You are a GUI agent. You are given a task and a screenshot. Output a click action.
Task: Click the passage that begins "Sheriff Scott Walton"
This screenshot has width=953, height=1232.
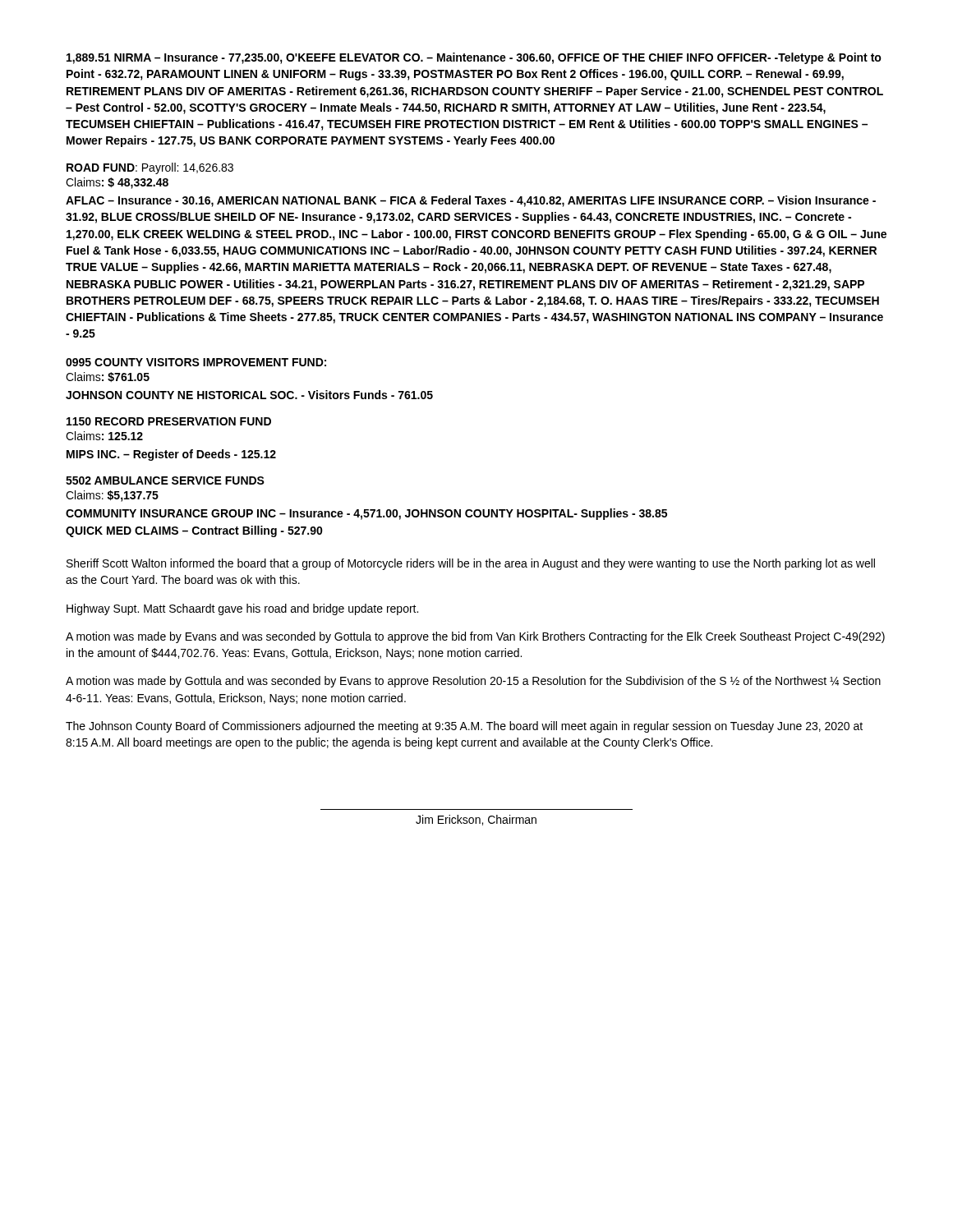pyautogui.click(x=471, y=572)
